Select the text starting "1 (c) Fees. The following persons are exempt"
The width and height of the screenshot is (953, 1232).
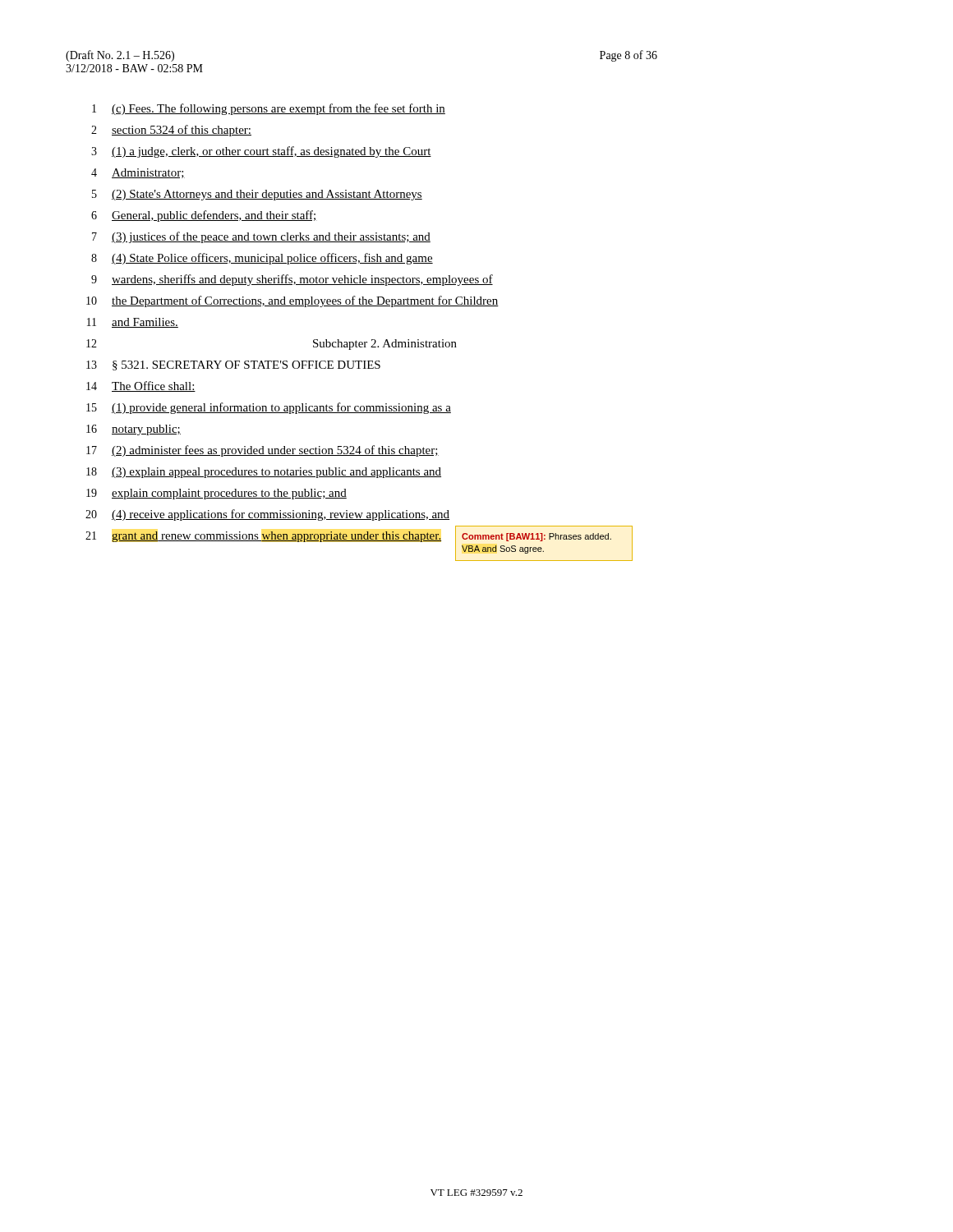(362, 108)
